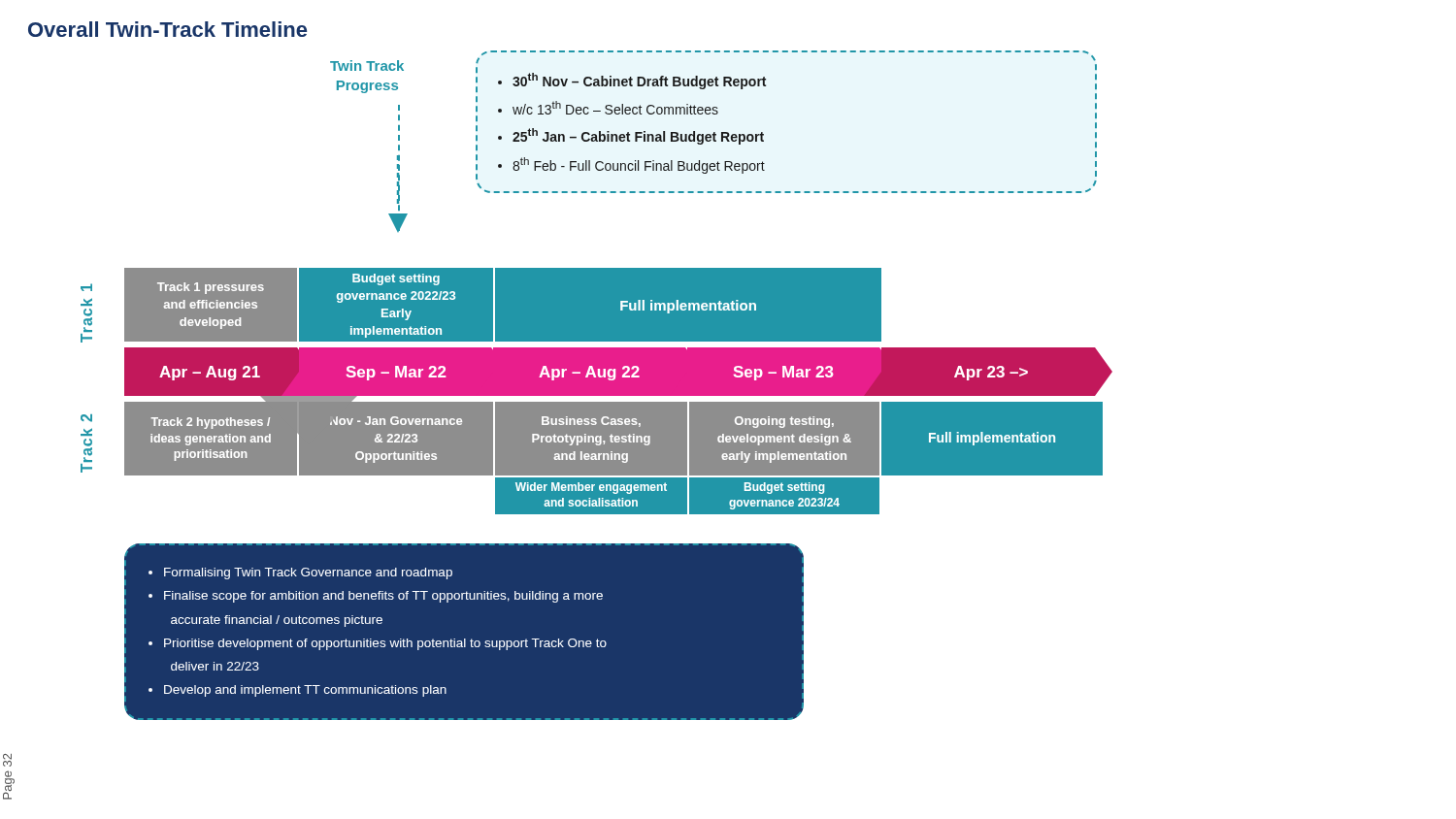Select the element starting "Overall Twin-Track Timeline"

167,30
